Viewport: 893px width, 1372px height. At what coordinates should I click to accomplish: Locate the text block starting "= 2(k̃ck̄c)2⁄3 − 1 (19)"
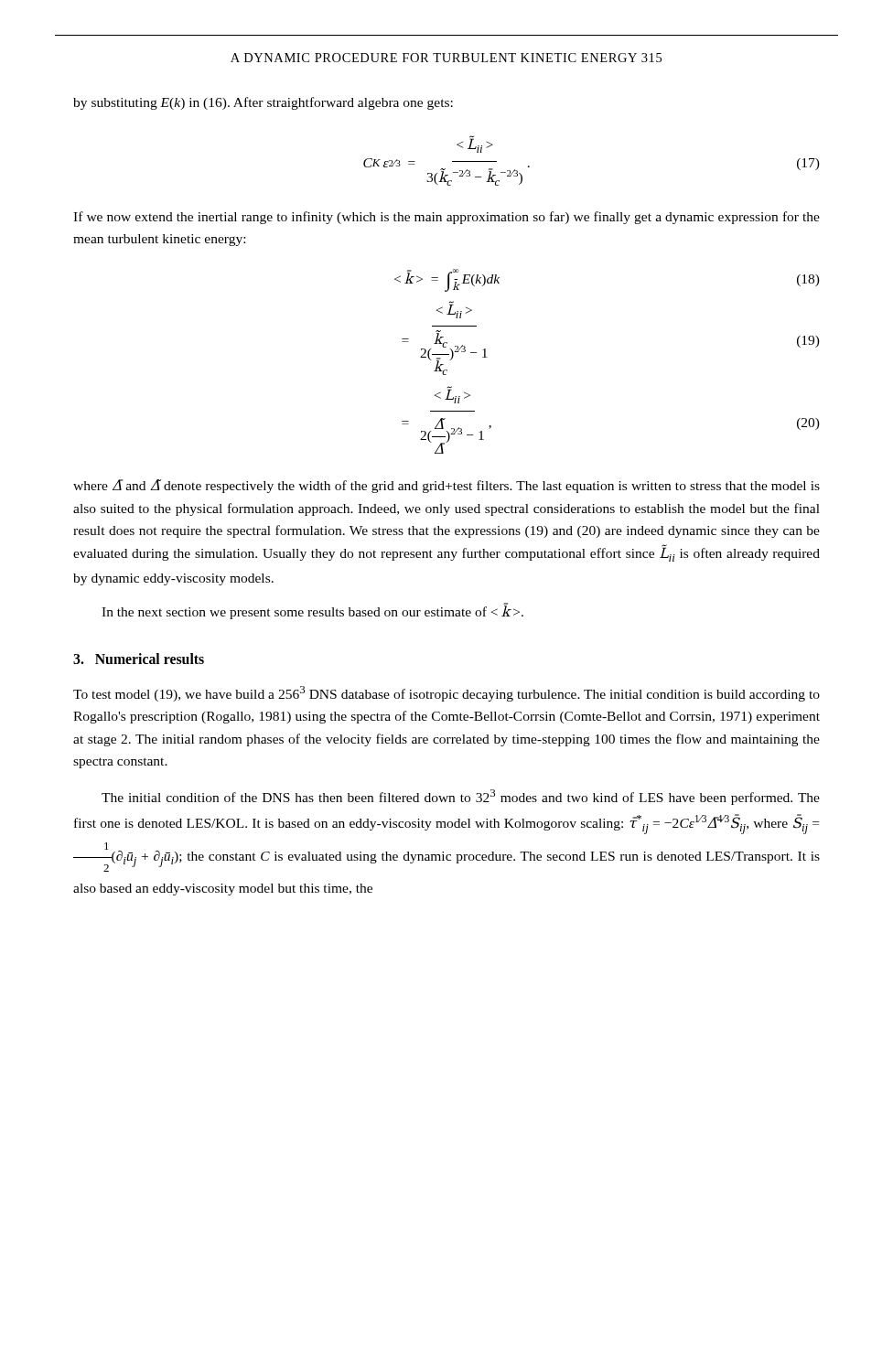446,340
